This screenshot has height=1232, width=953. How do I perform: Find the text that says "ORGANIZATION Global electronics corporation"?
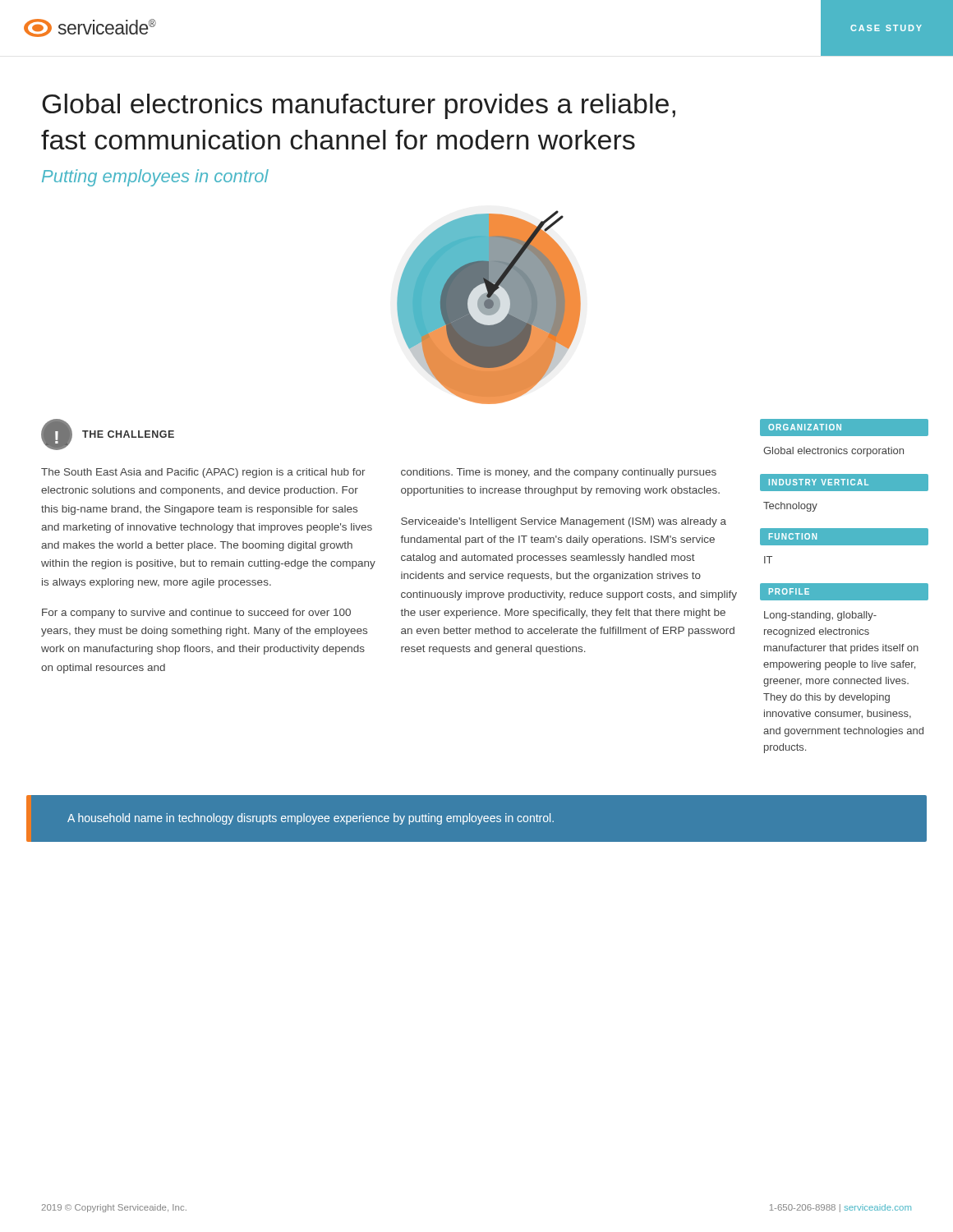[x=844, y=439]
